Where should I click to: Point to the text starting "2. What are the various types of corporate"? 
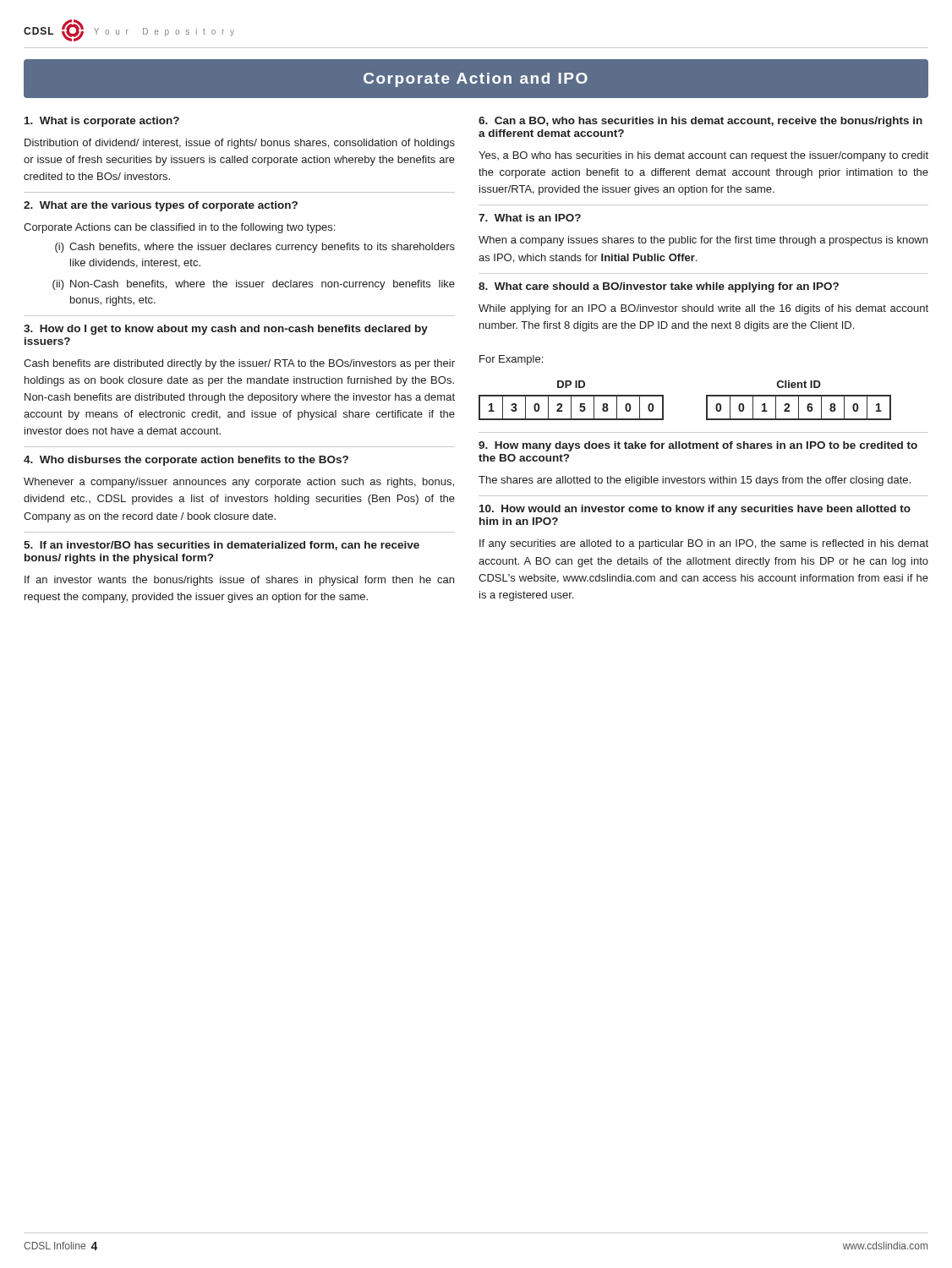pyautogui.click(x=161, y=205)
